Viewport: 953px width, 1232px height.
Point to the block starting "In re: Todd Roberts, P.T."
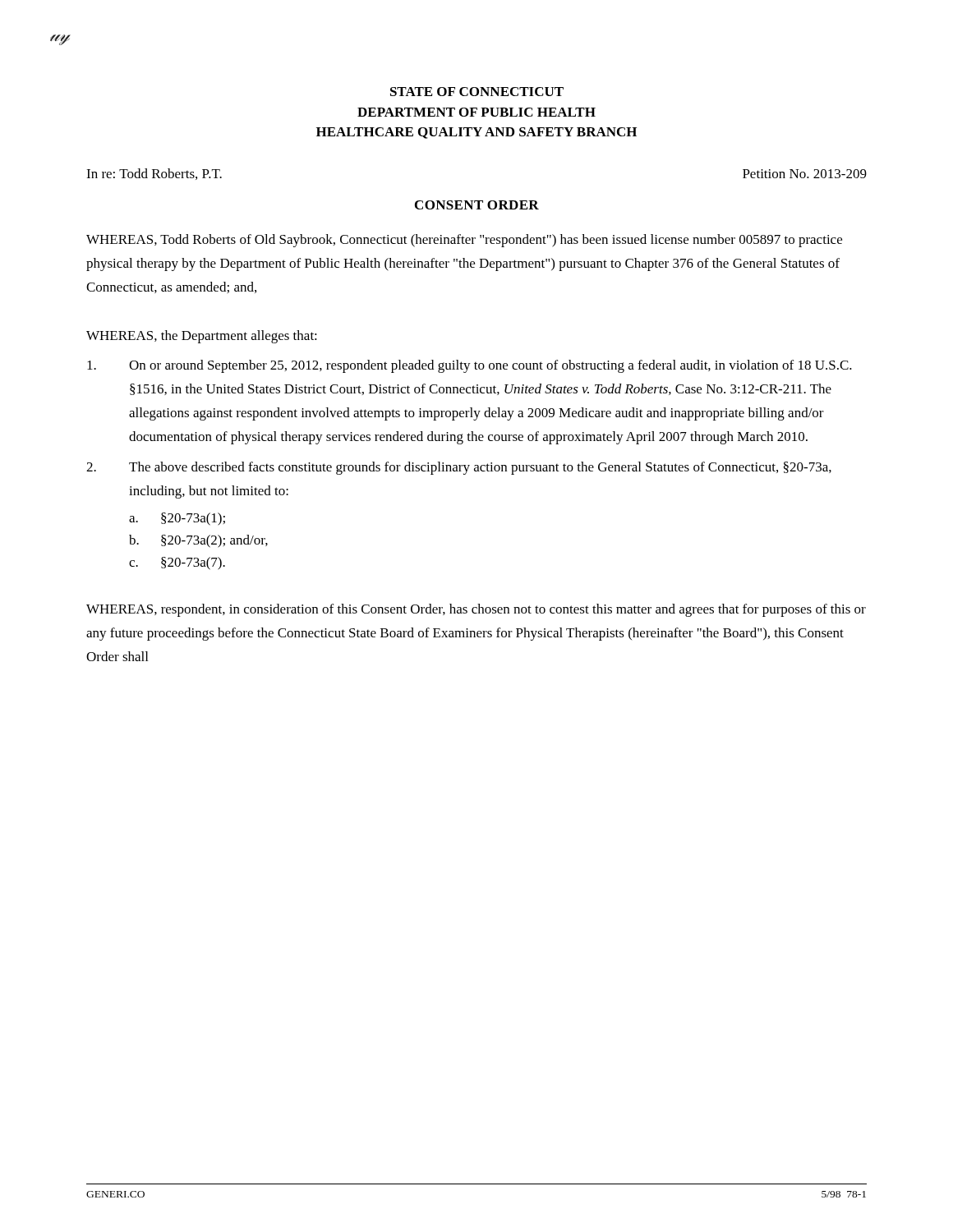154,174
